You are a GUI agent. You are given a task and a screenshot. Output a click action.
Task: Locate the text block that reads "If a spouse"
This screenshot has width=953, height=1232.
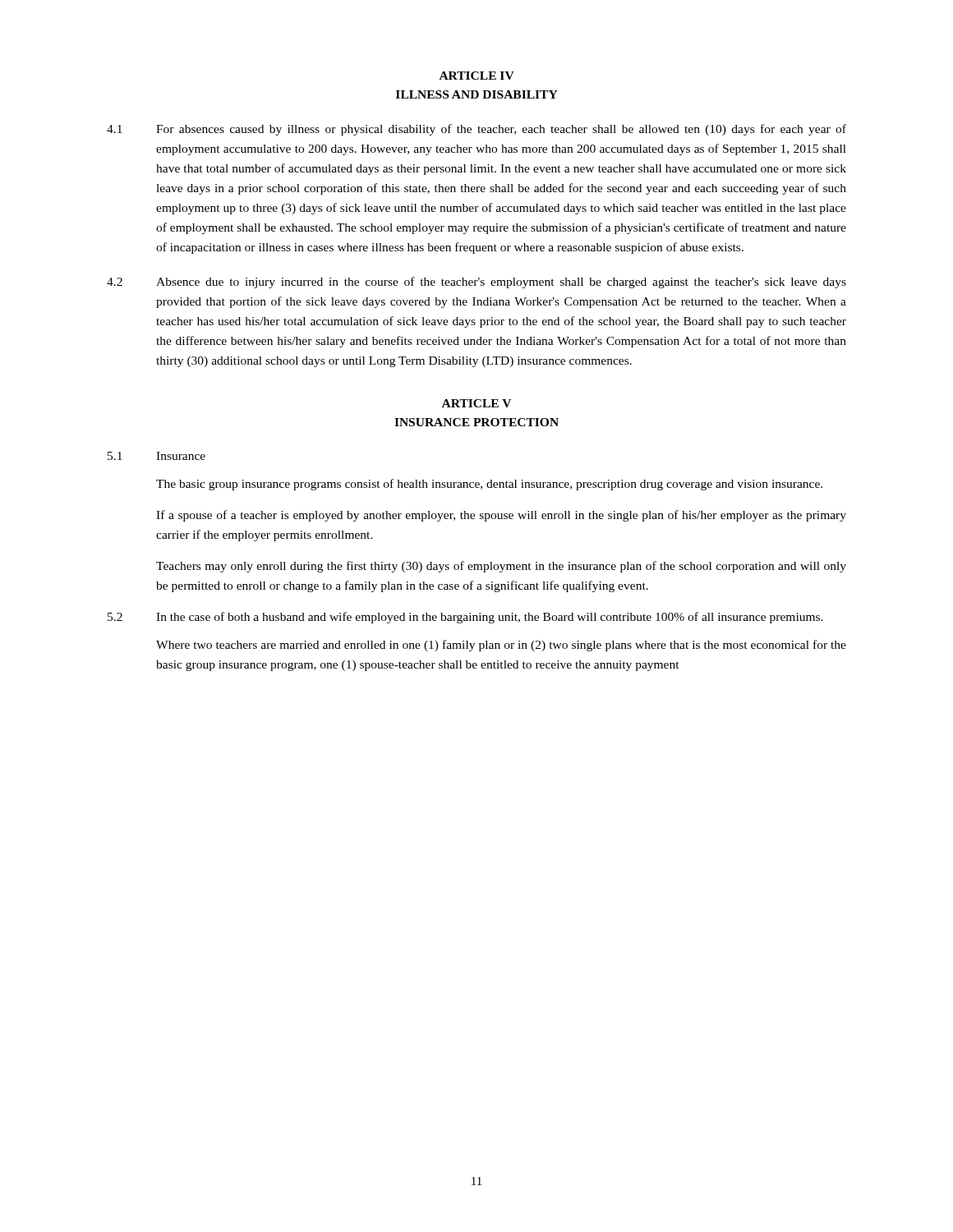[501, 525]
